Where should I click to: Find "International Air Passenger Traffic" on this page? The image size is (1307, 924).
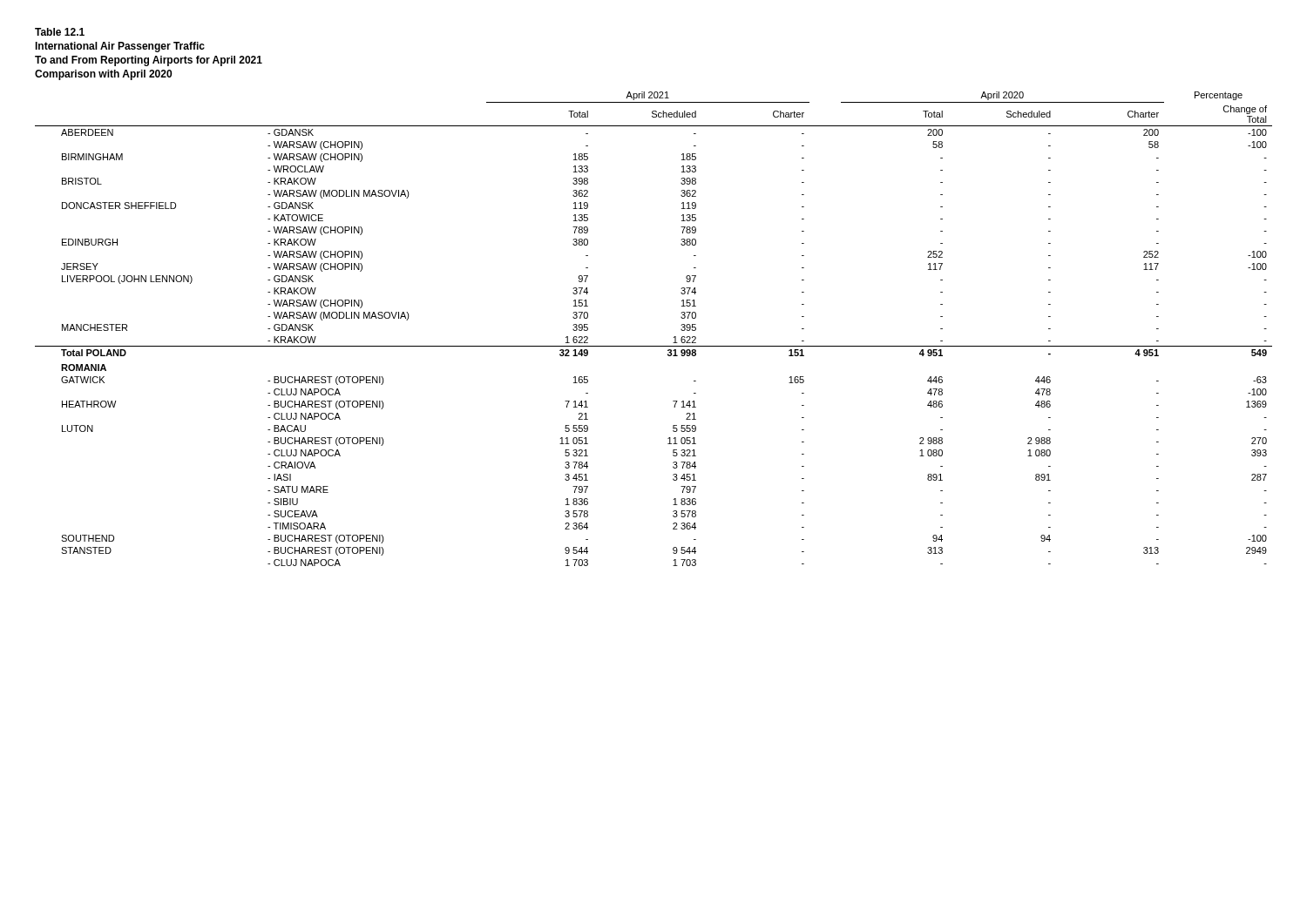tap(120, 46)
